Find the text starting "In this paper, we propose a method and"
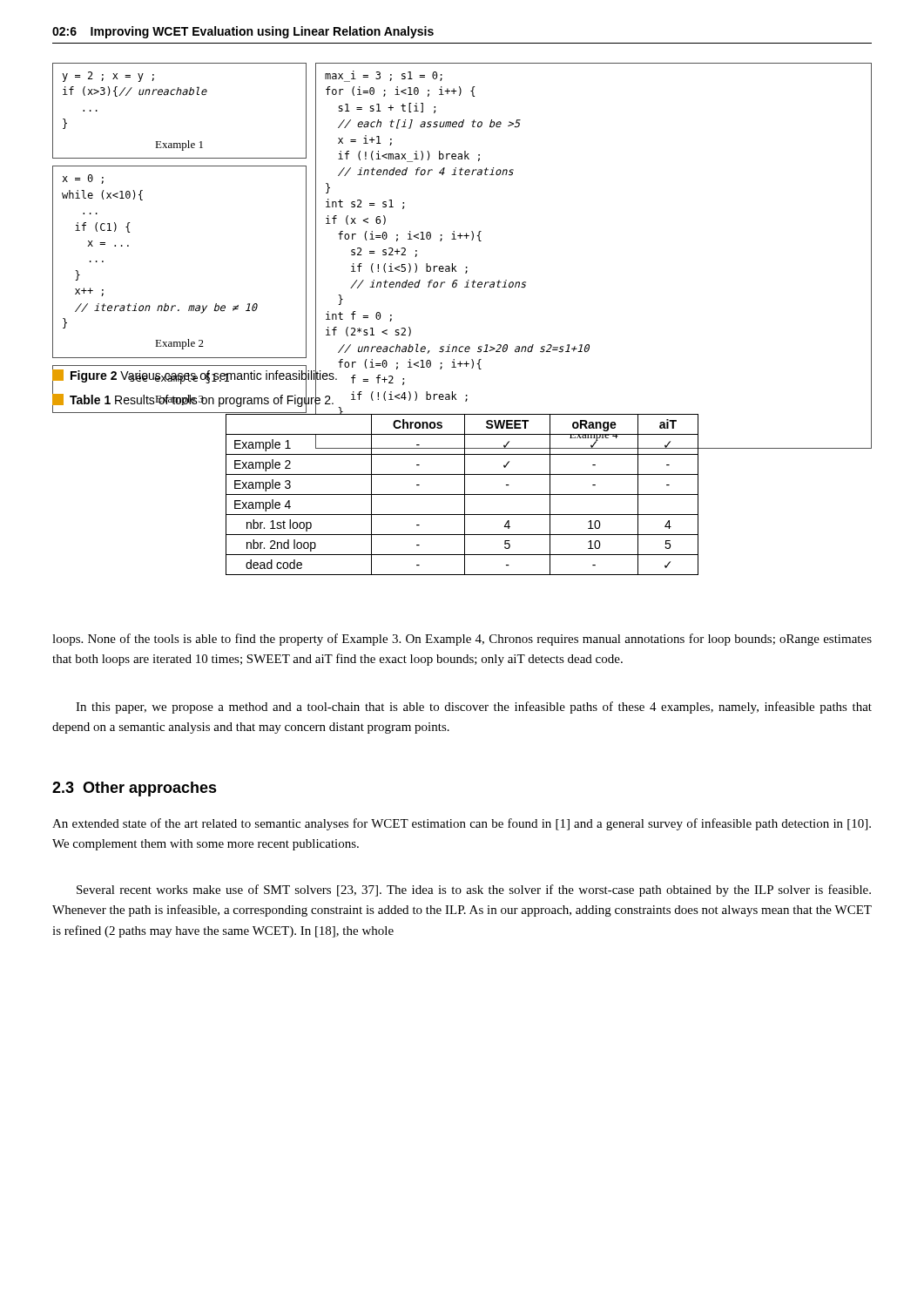The image size is (924, 1307). click(462, 717)
